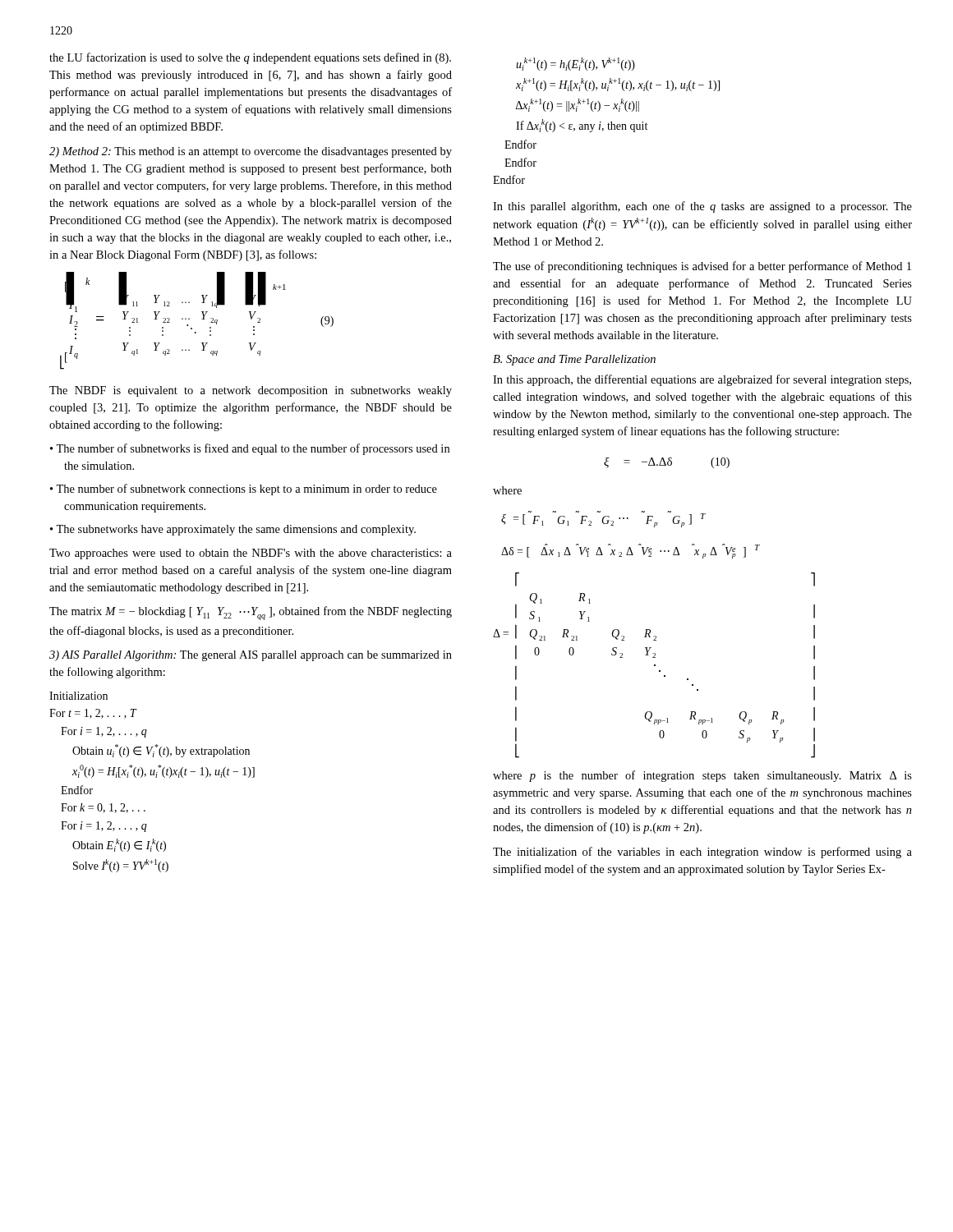Select the text block that says "In this approach, the differential equations"
This screenshot has height=1232, width=953.
(x=702, y=406)
